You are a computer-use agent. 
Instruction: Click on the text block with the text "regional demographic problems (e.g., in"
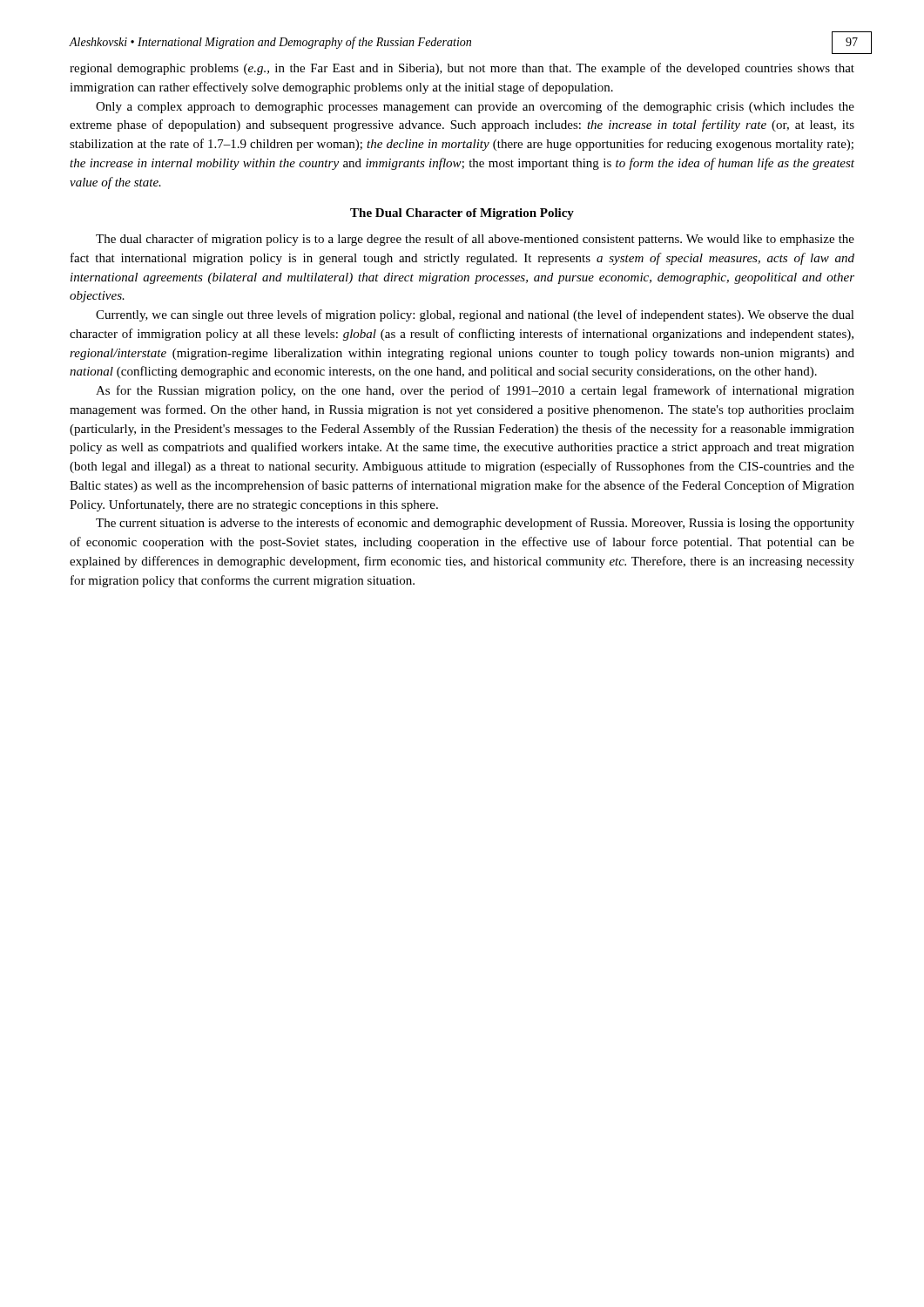pyautogui.click(x=462, y=78)
